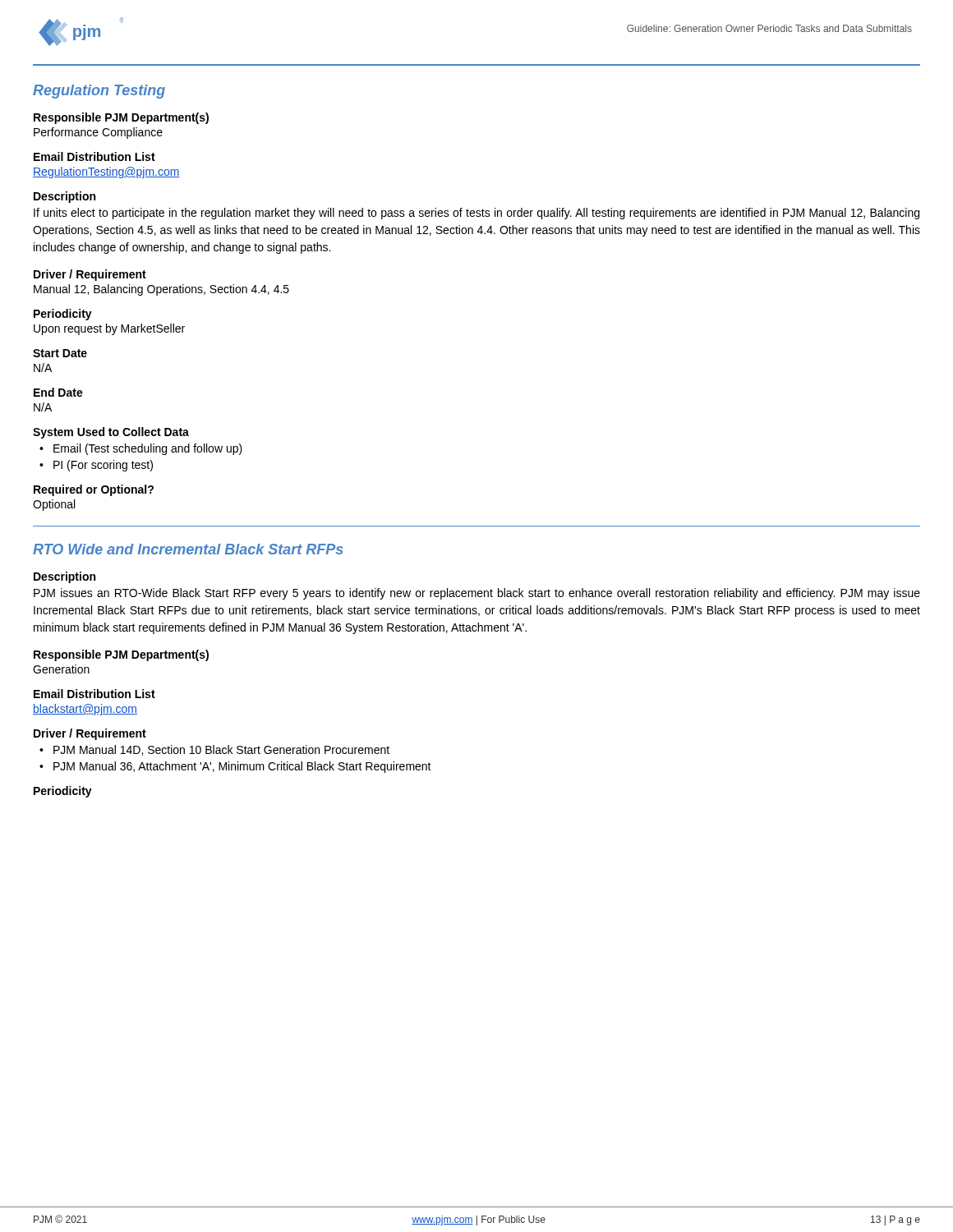
Task: Click where it says "Regulation Testing"
Action: [x=99, y=90]
